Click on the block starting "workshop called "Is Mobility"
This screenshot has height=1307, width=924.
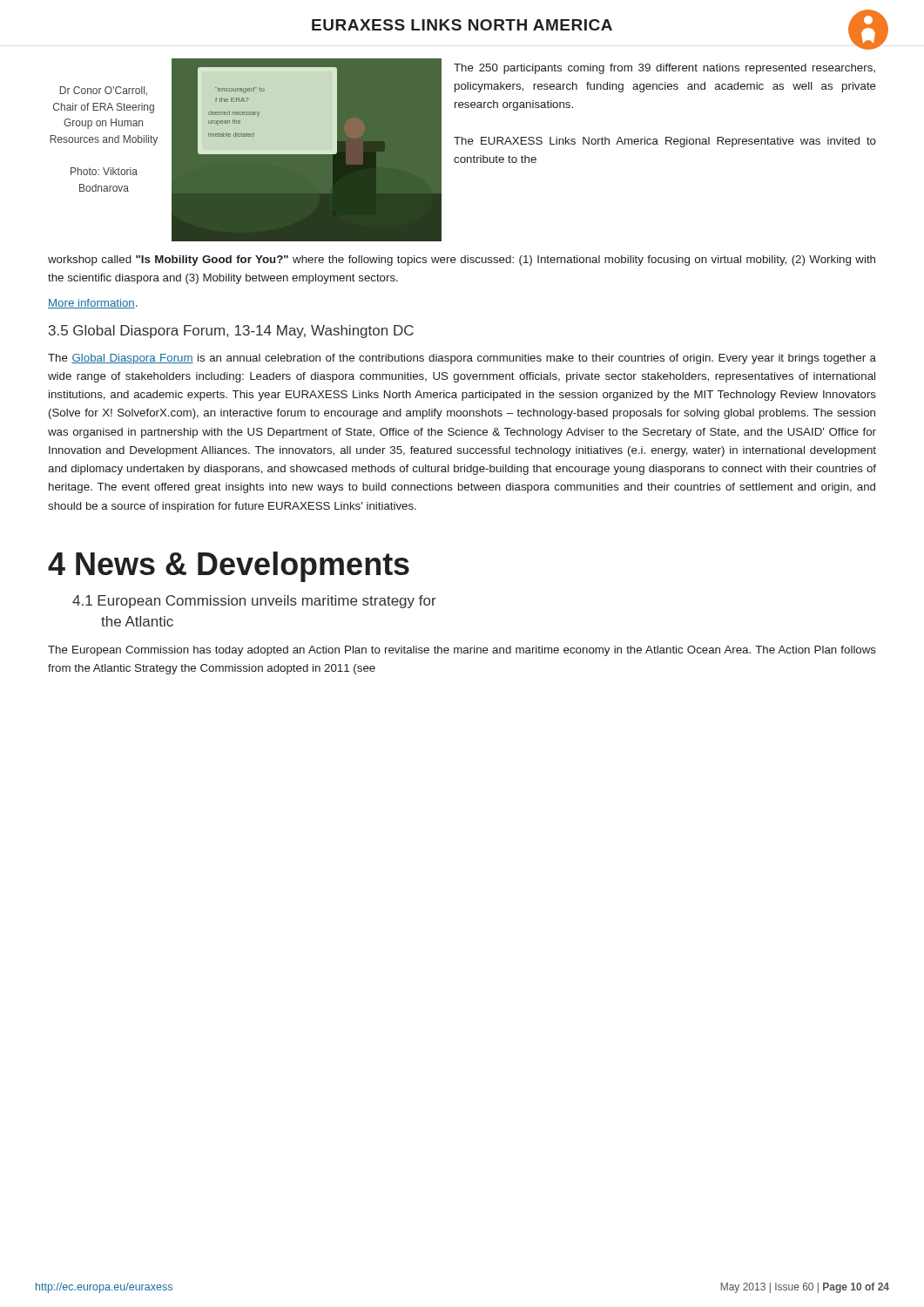click(462, 268)
